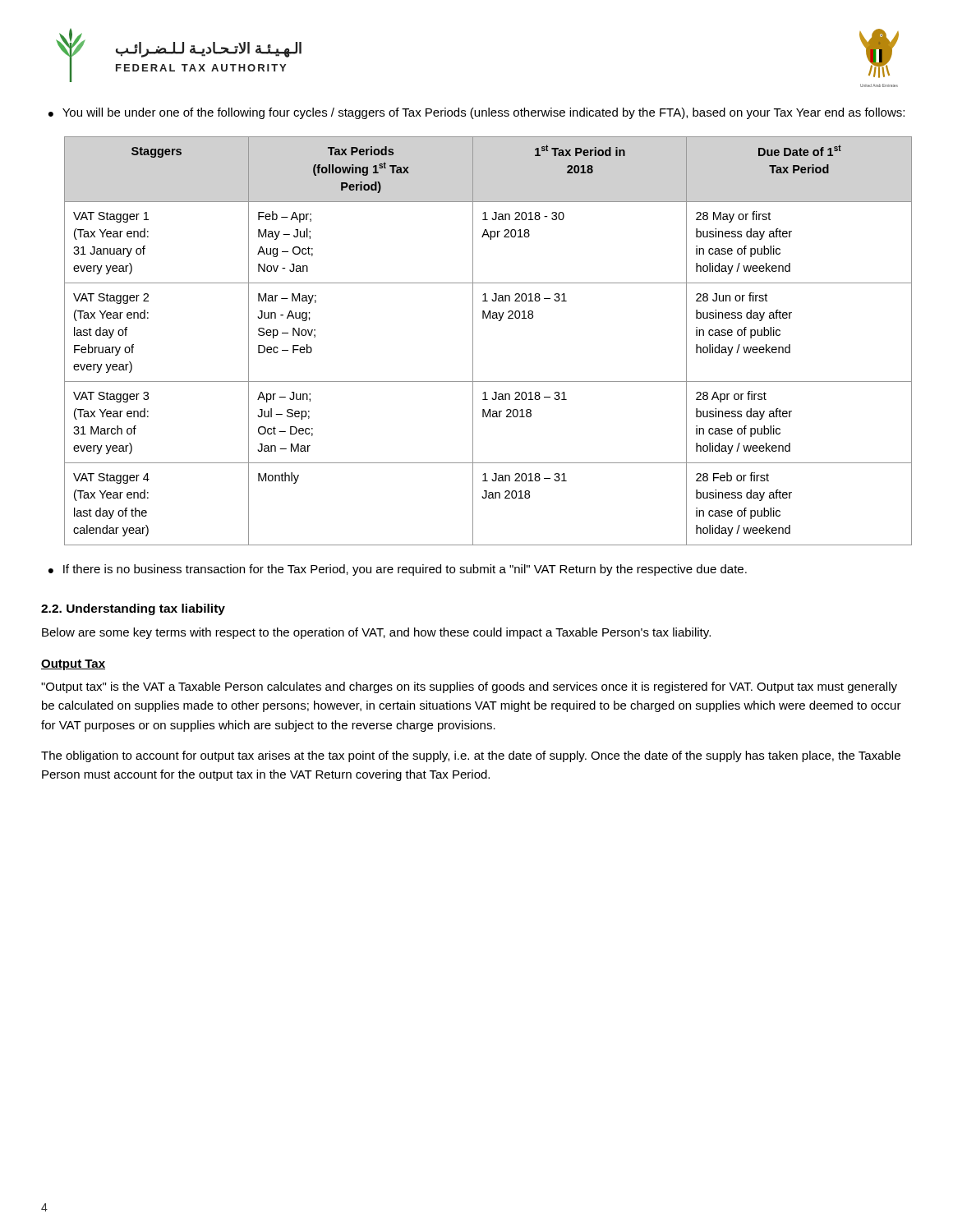This screenshot has width=953, height=1232.
Task: Click on the section header containing "2.2. Understanding tax liability"
Action: [x=133, y=608]
